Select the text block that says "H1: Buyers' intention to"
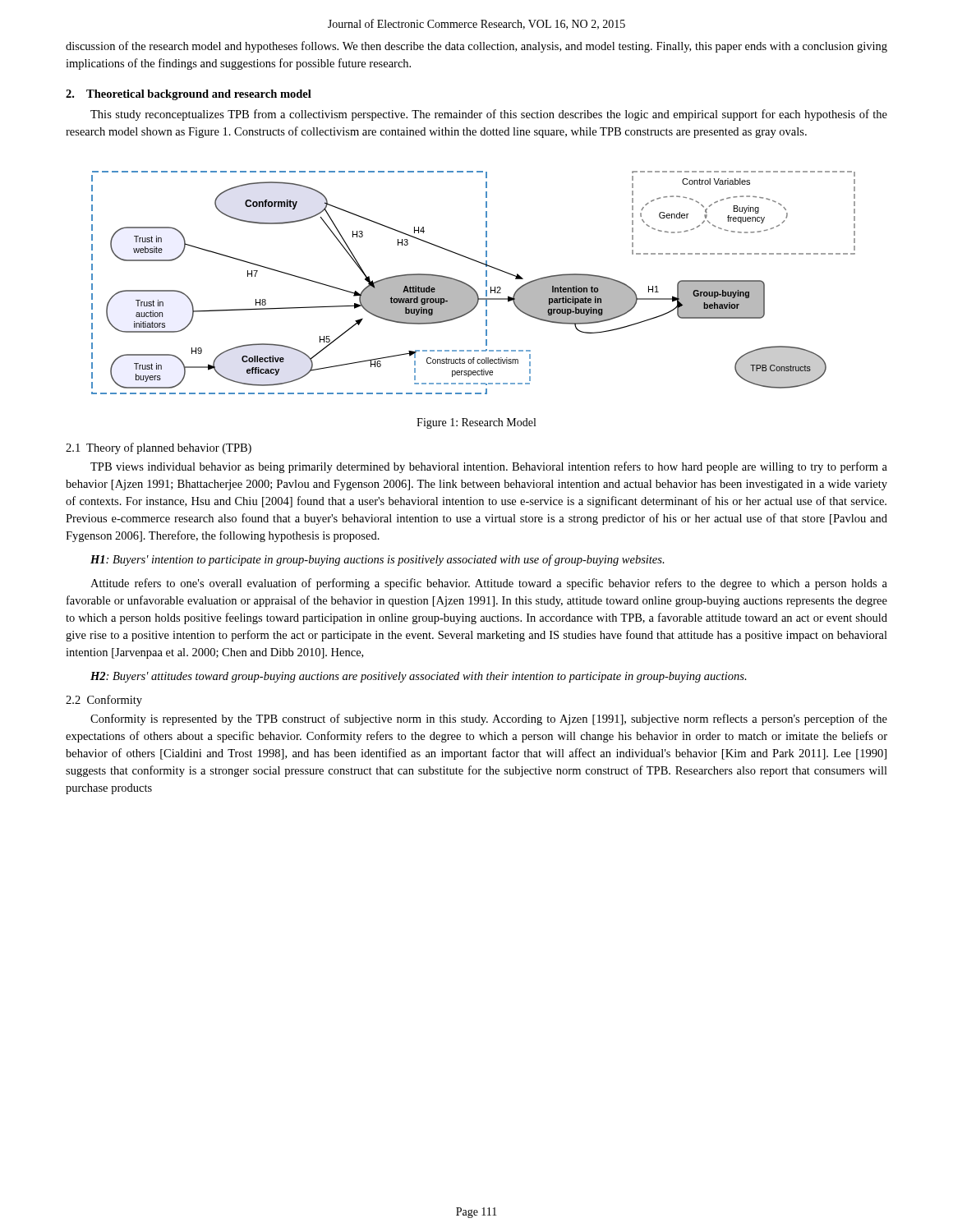This screenshot has width=953, height=1232. 378,559
